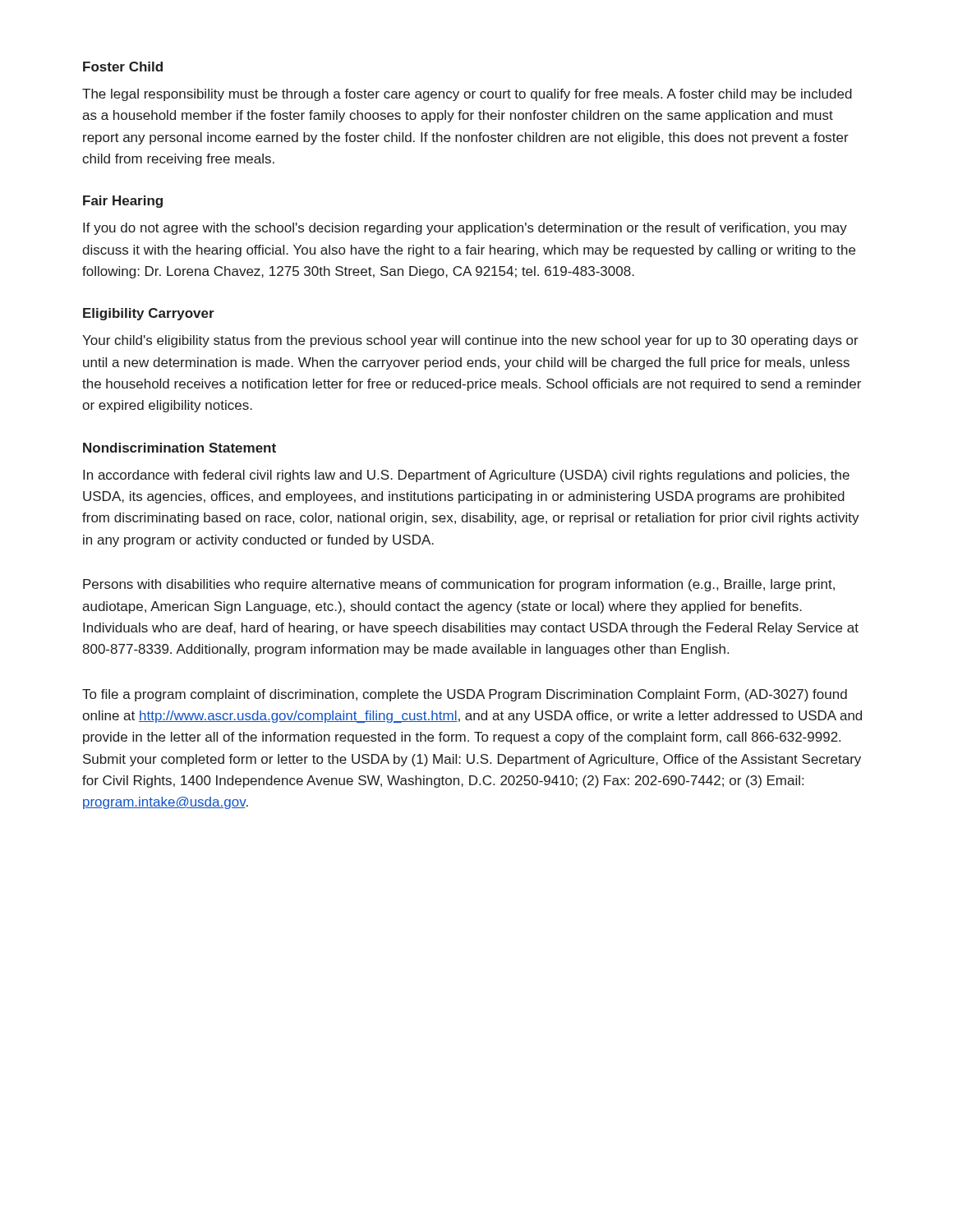Navigate to the passage starting "Your child's eligibility status"
953x1232 pixels.
[x=472, y=373]
